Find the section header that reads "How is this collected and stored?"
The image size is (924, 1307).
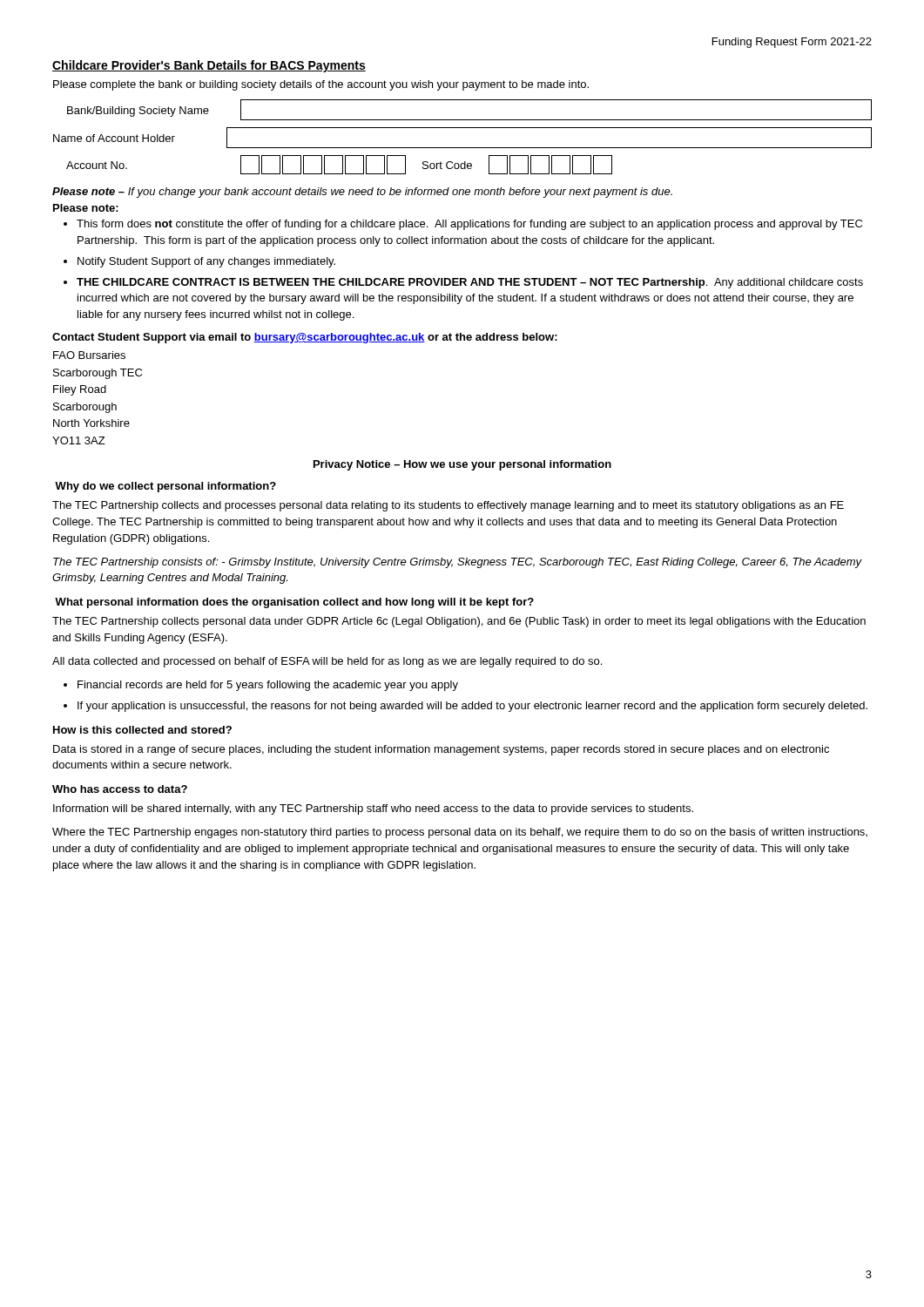142,729
